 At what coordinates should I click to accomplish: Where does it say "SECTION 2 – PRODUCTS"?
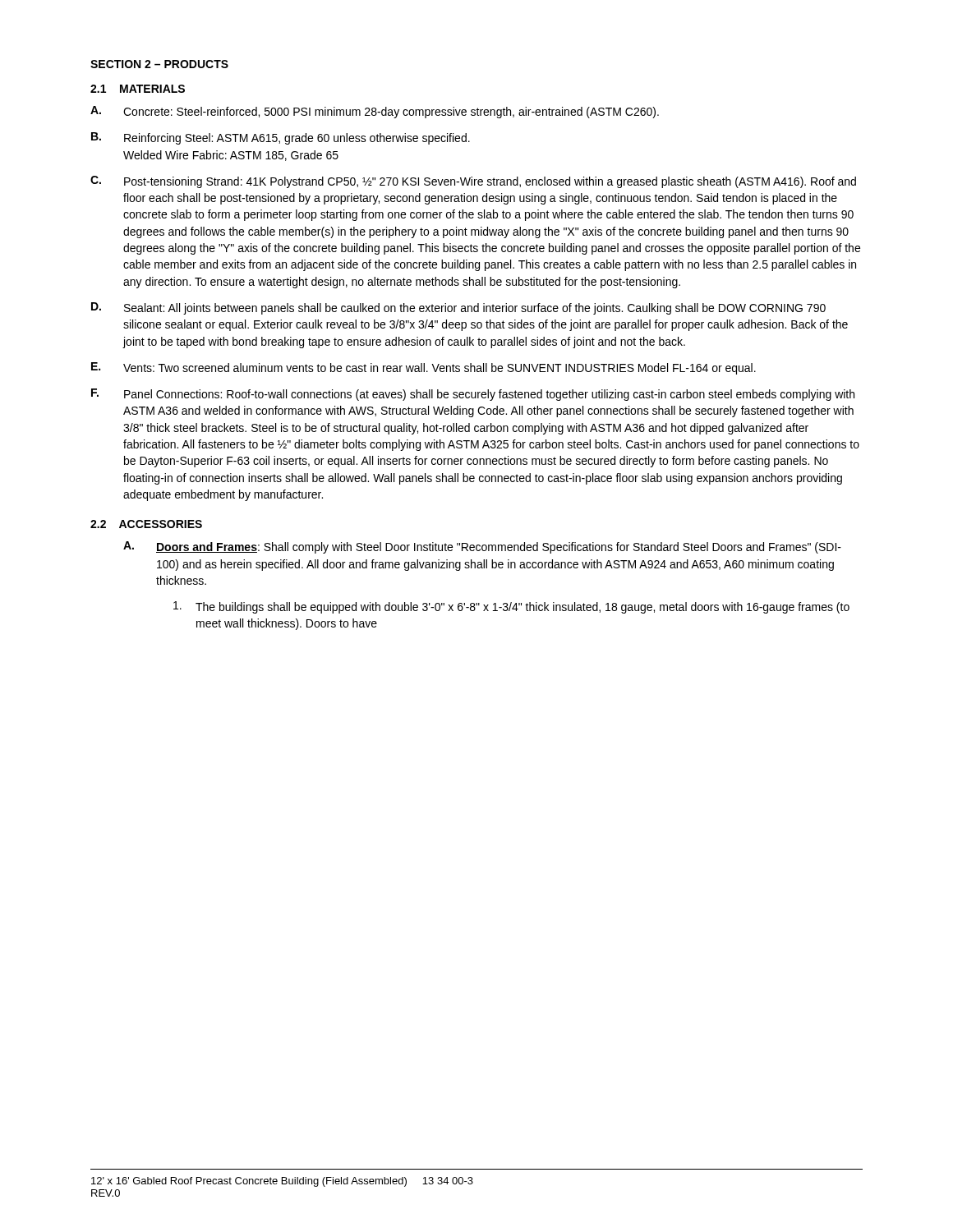pos(159,64)
